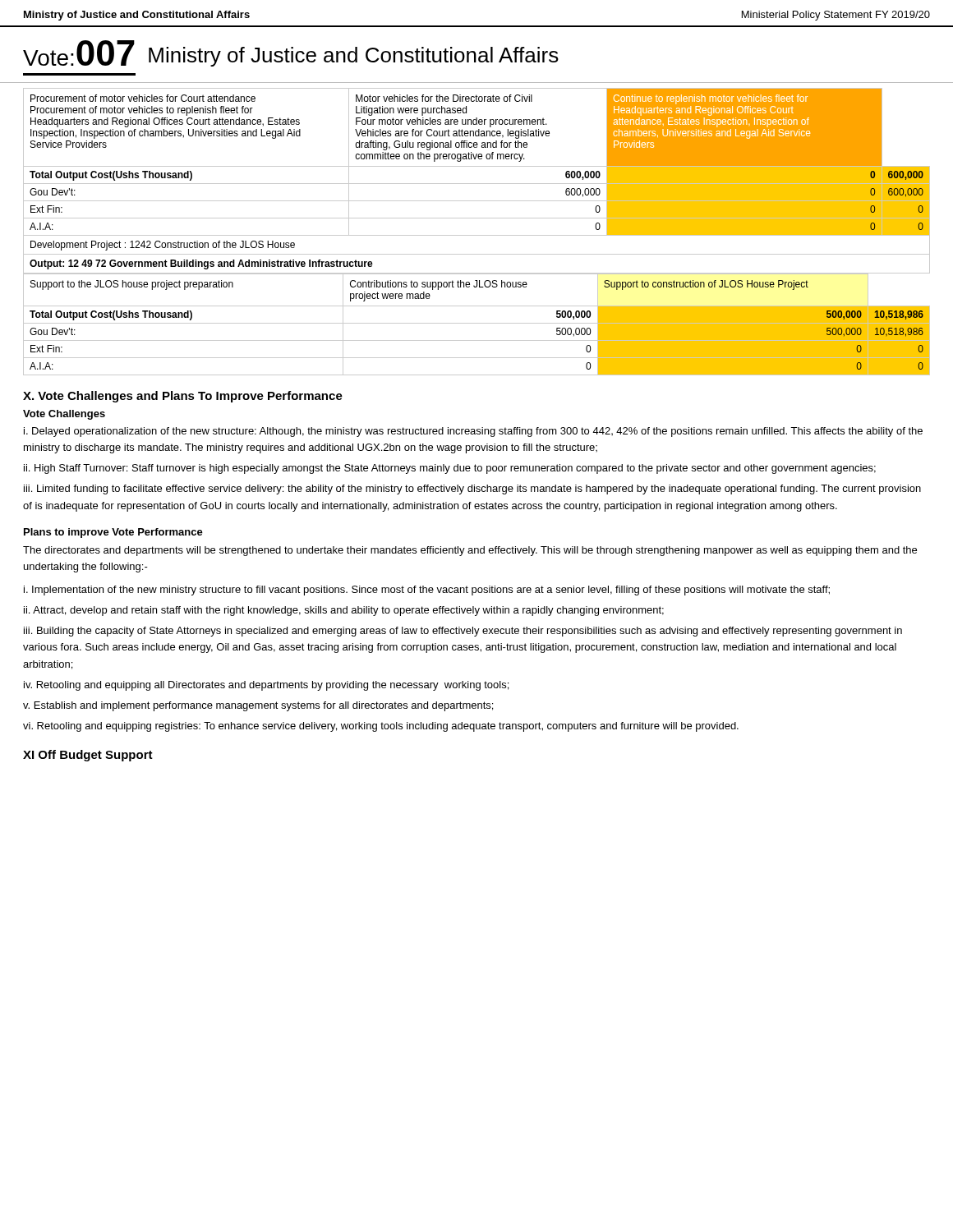953x1232 pixels.
Task: Click on the list item that reads "iv. Retooling and equipping all Directorates and"
Action: [266, 684]
